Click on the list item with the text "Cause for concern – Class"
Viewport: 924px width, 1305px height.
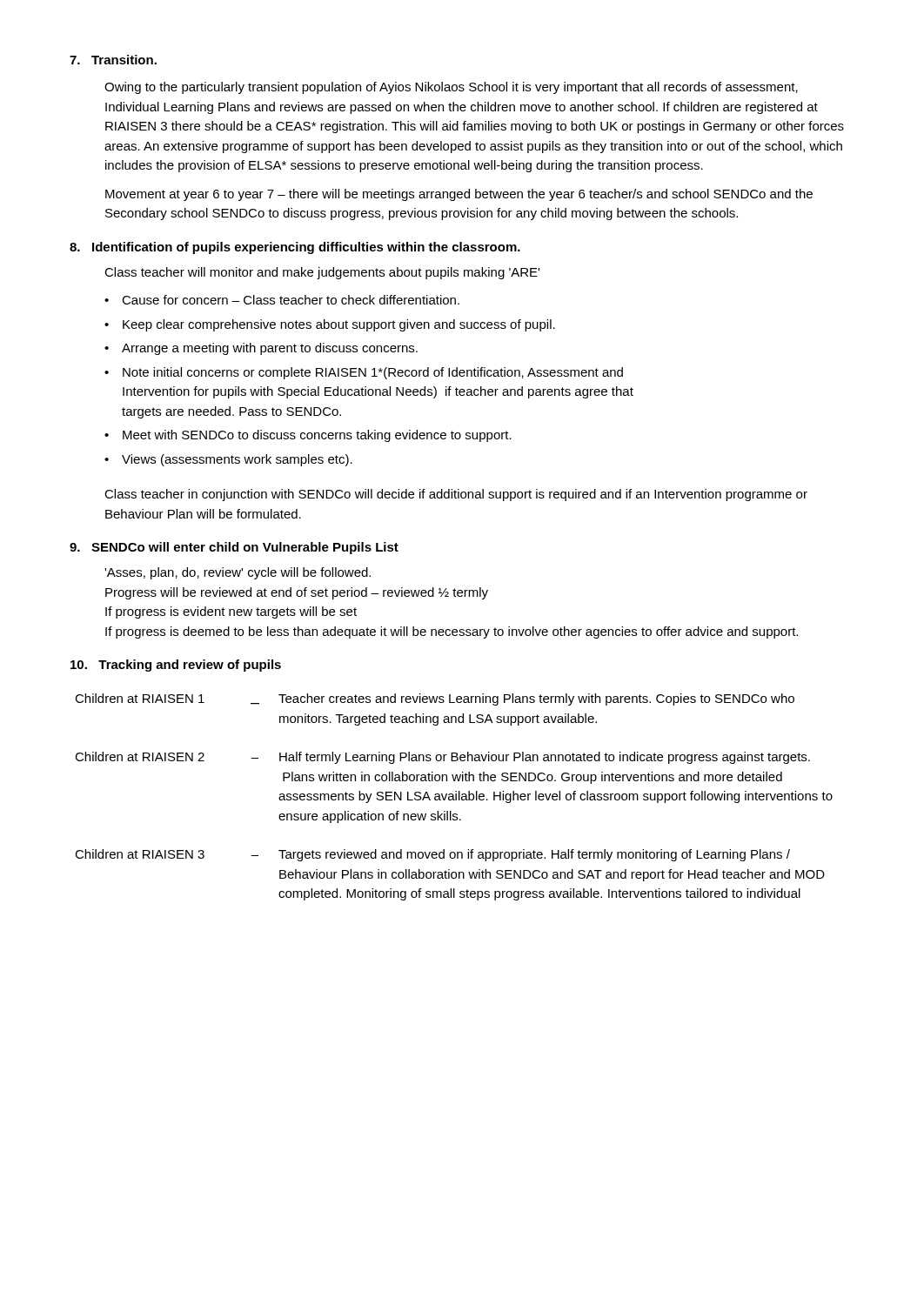click(291, 300)
